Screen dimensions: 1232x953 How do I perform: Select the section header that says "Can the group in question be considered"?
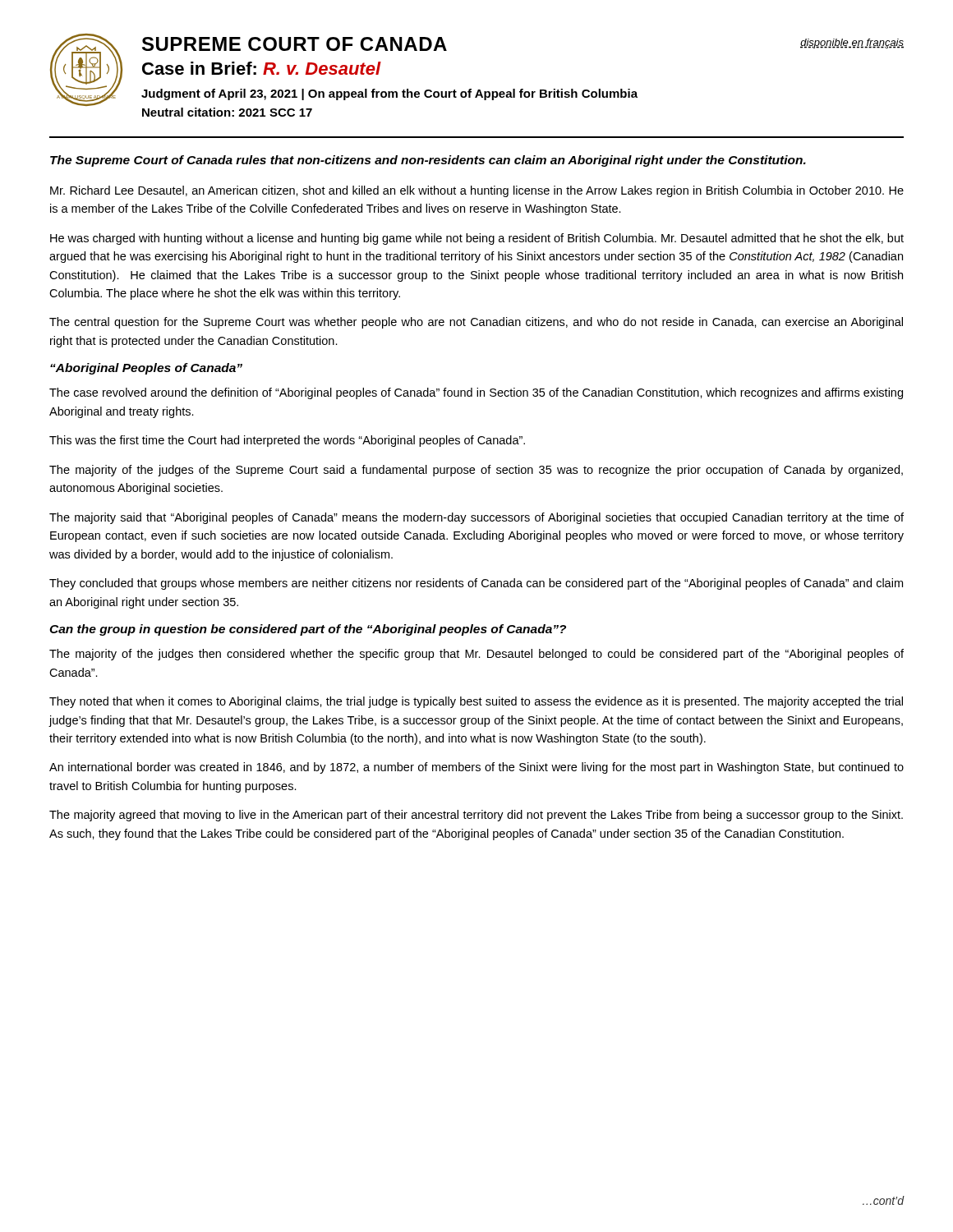coord(308,629)
